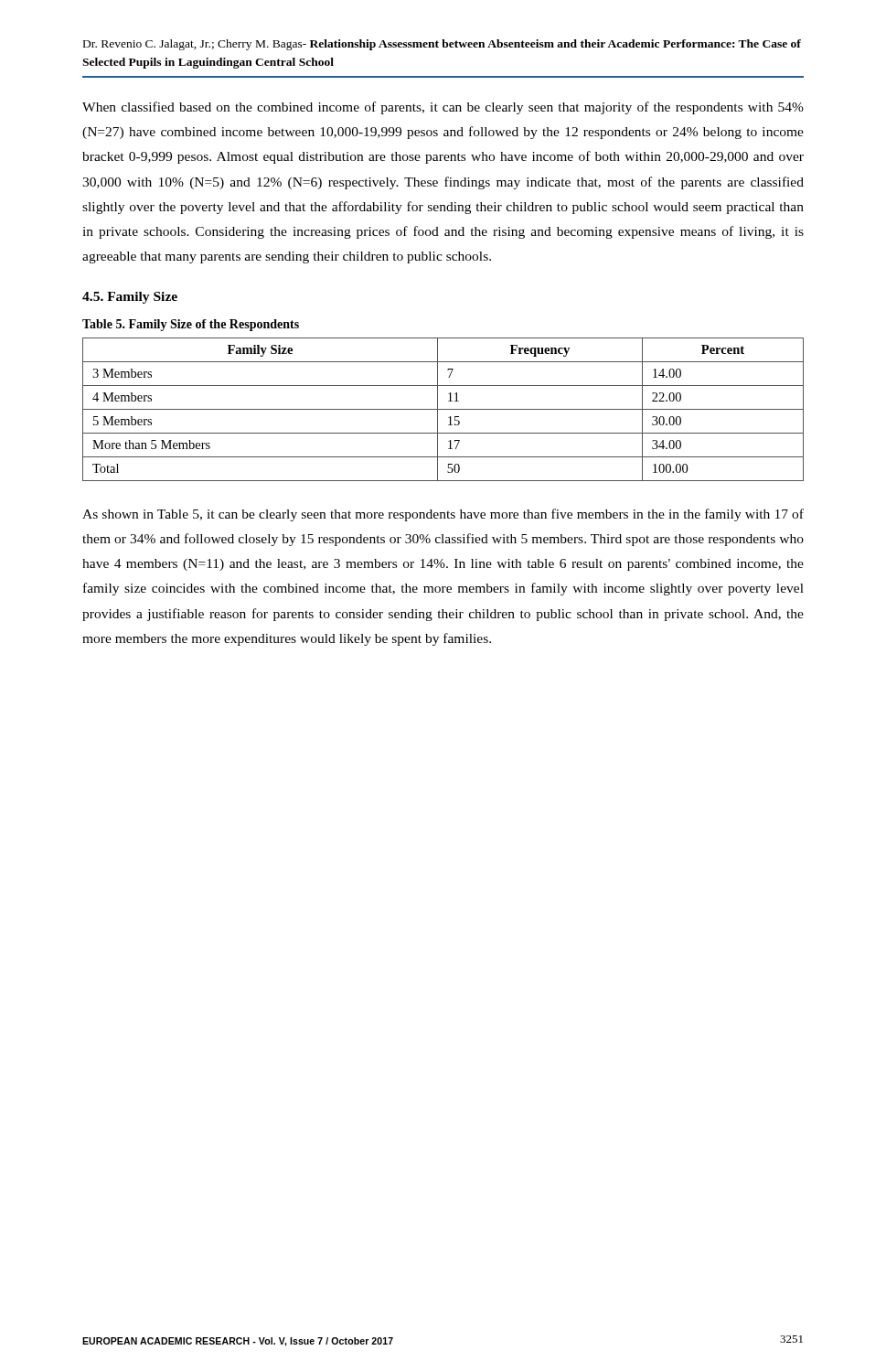Select the text block starting "When classified based on the"
The image size is (886, 1372).
443,181
